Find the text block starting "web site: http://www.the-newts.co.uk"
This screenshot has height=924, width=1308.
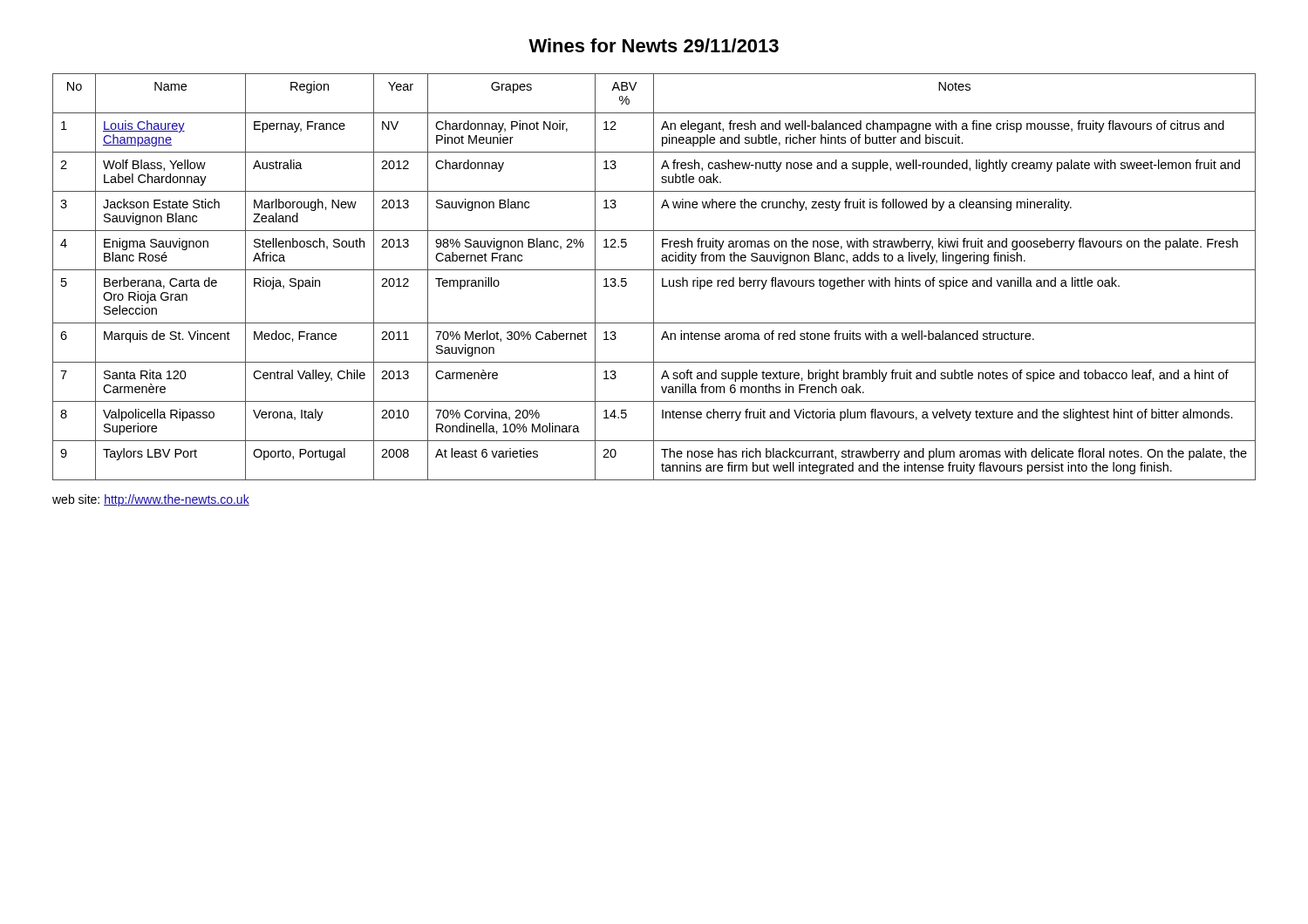(x=151, y=499)
